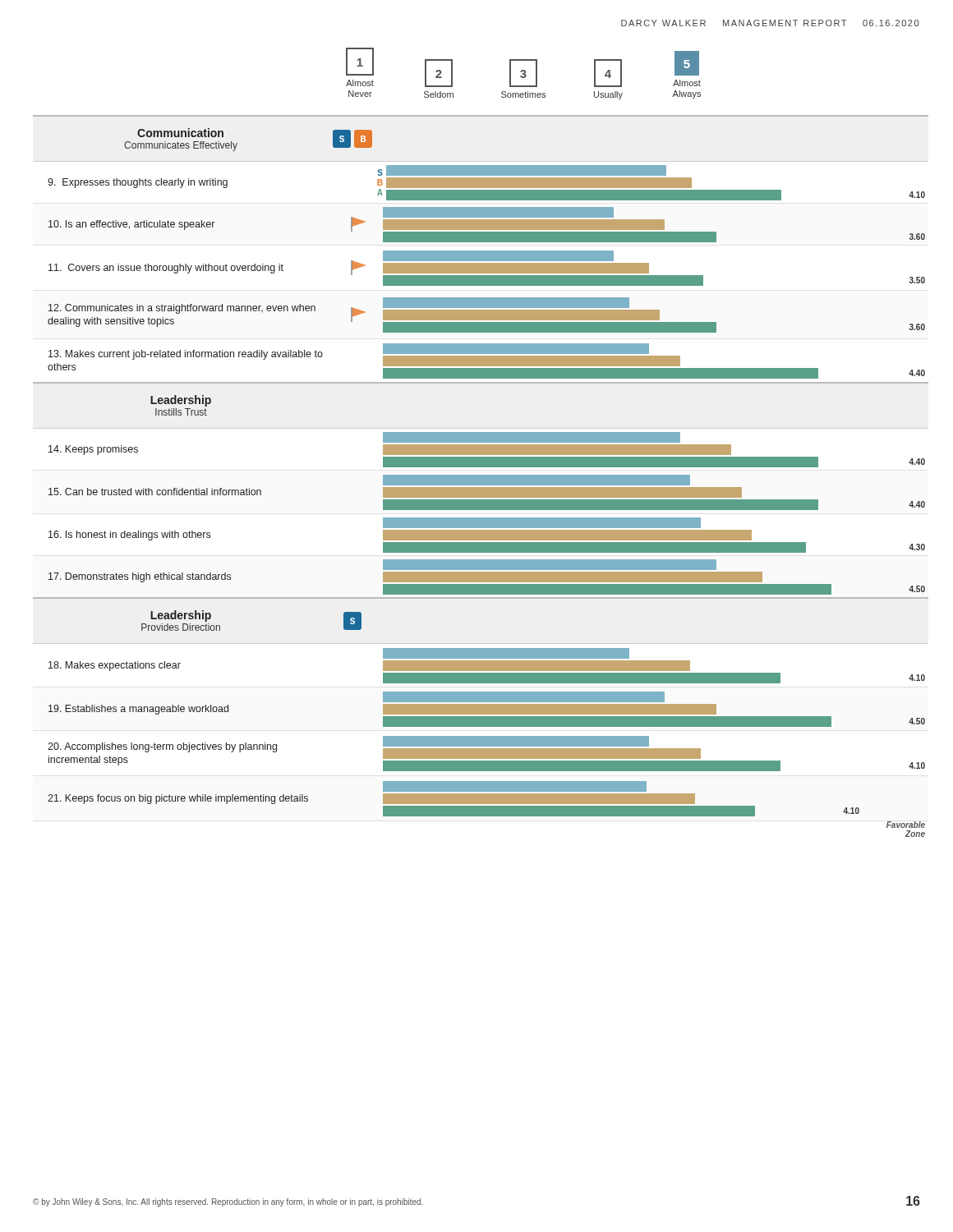Click the passage that begins "Expresses thoughts clearly in writing"
The width and height of the screenshot is (953, 1232).
click(481, 182)
